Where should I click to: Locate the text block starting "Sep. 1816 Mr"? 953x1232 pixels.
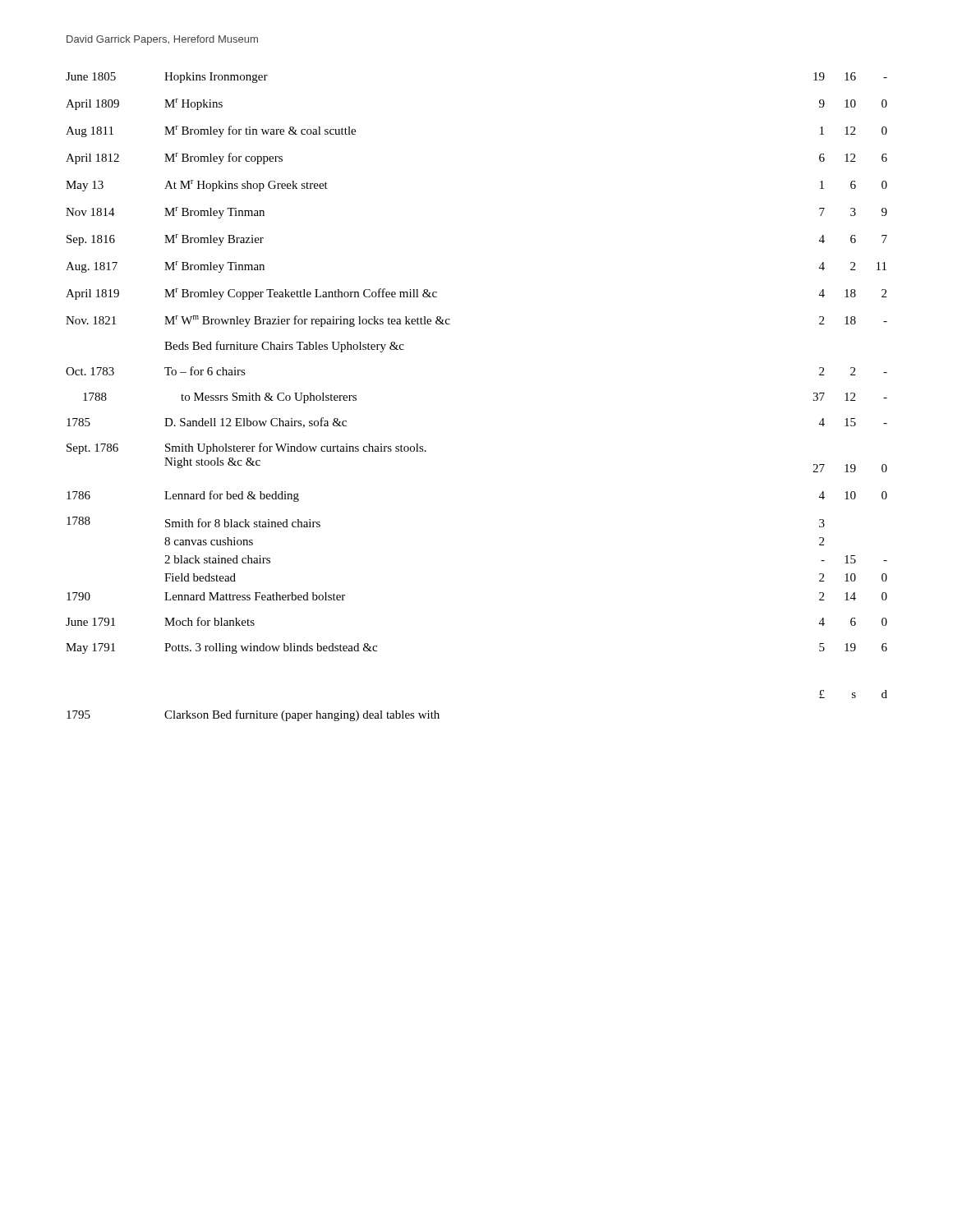click(x=93, y=239)
